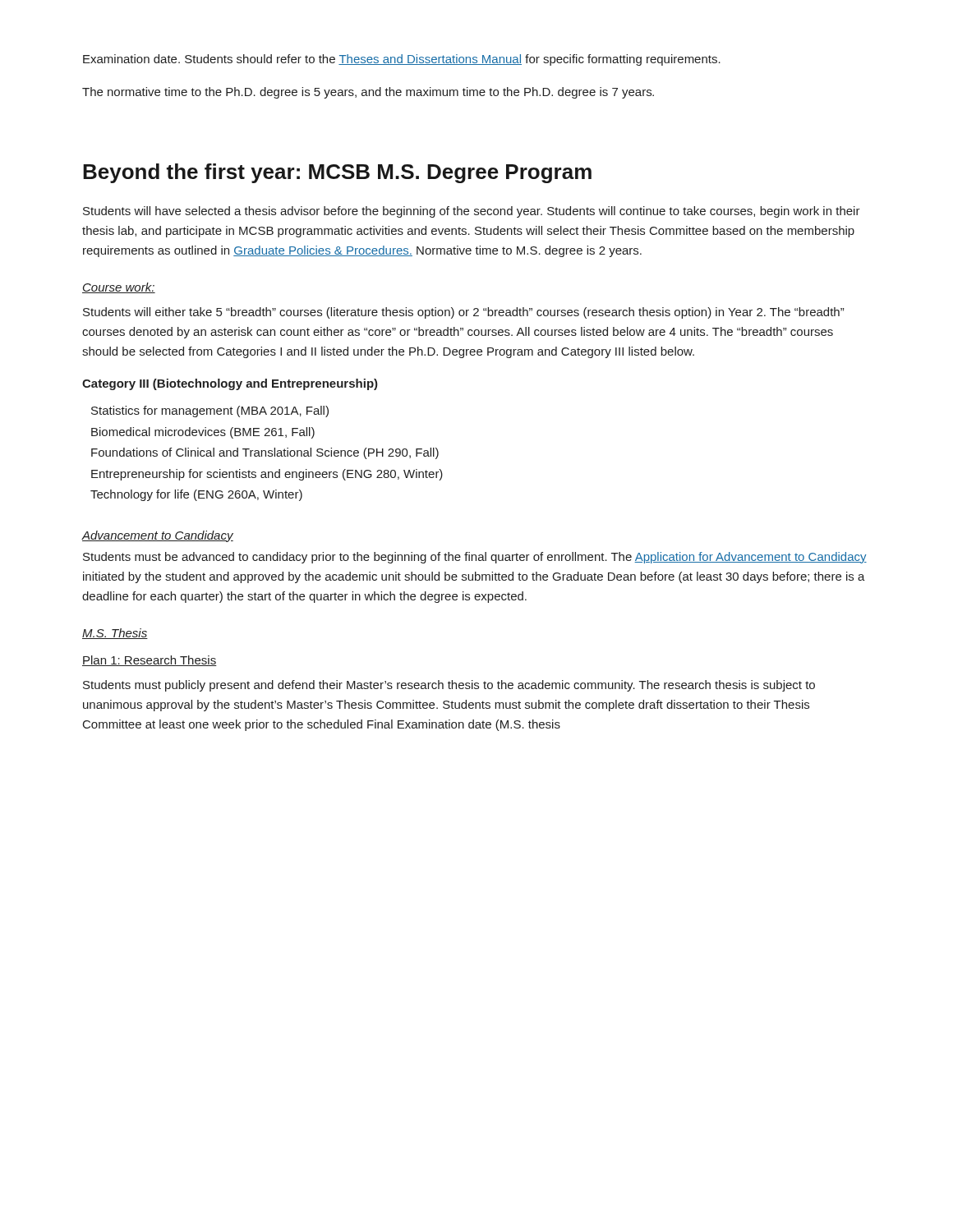
Task: Find the text block that reads "The normative time to"
Action: (x=369, y=92)
